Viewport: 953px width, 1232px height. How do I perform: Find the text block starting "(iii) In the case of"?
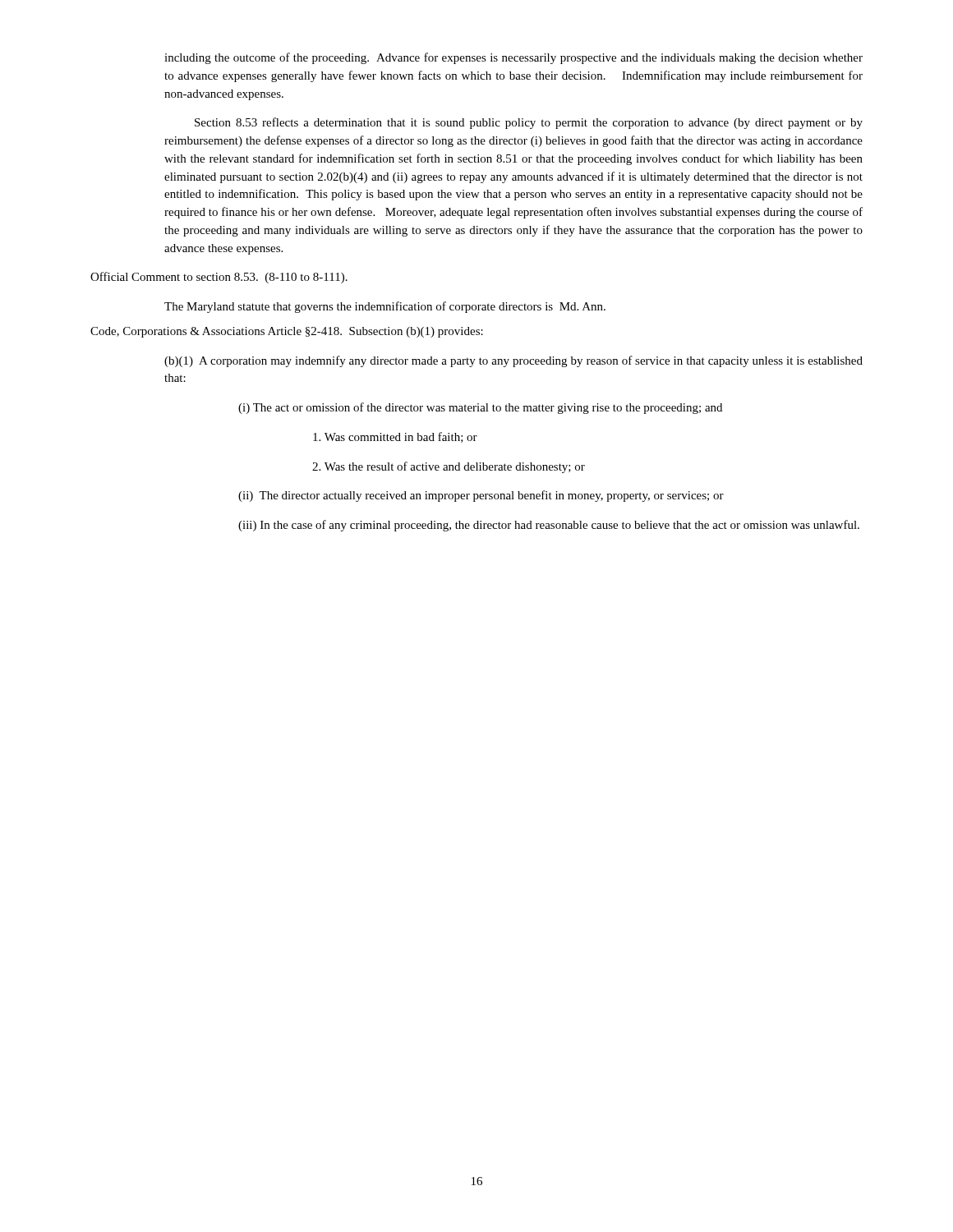(550, 526)
